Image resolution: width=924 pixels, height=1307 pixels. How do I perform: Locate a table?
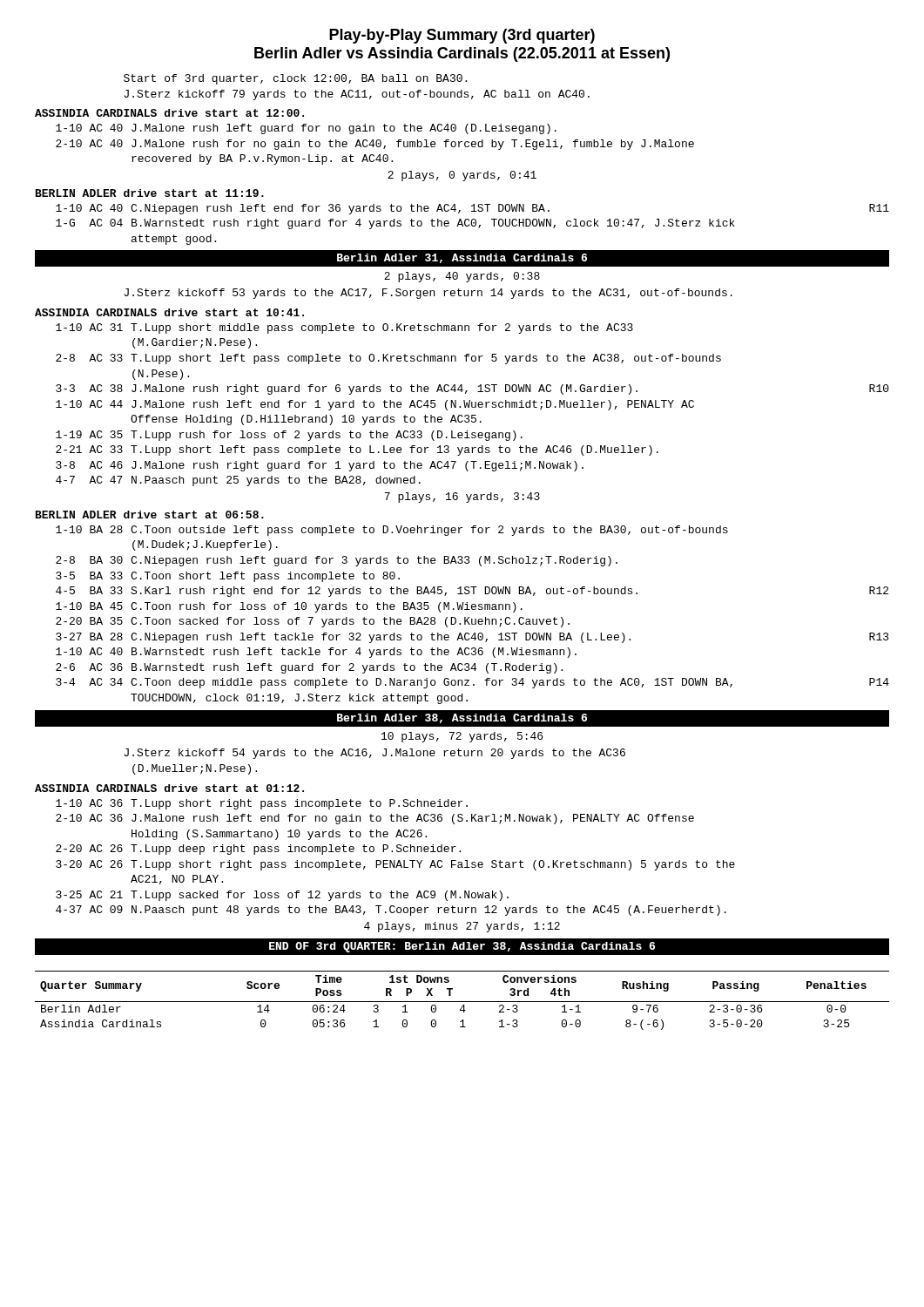tap(462, 1001)
